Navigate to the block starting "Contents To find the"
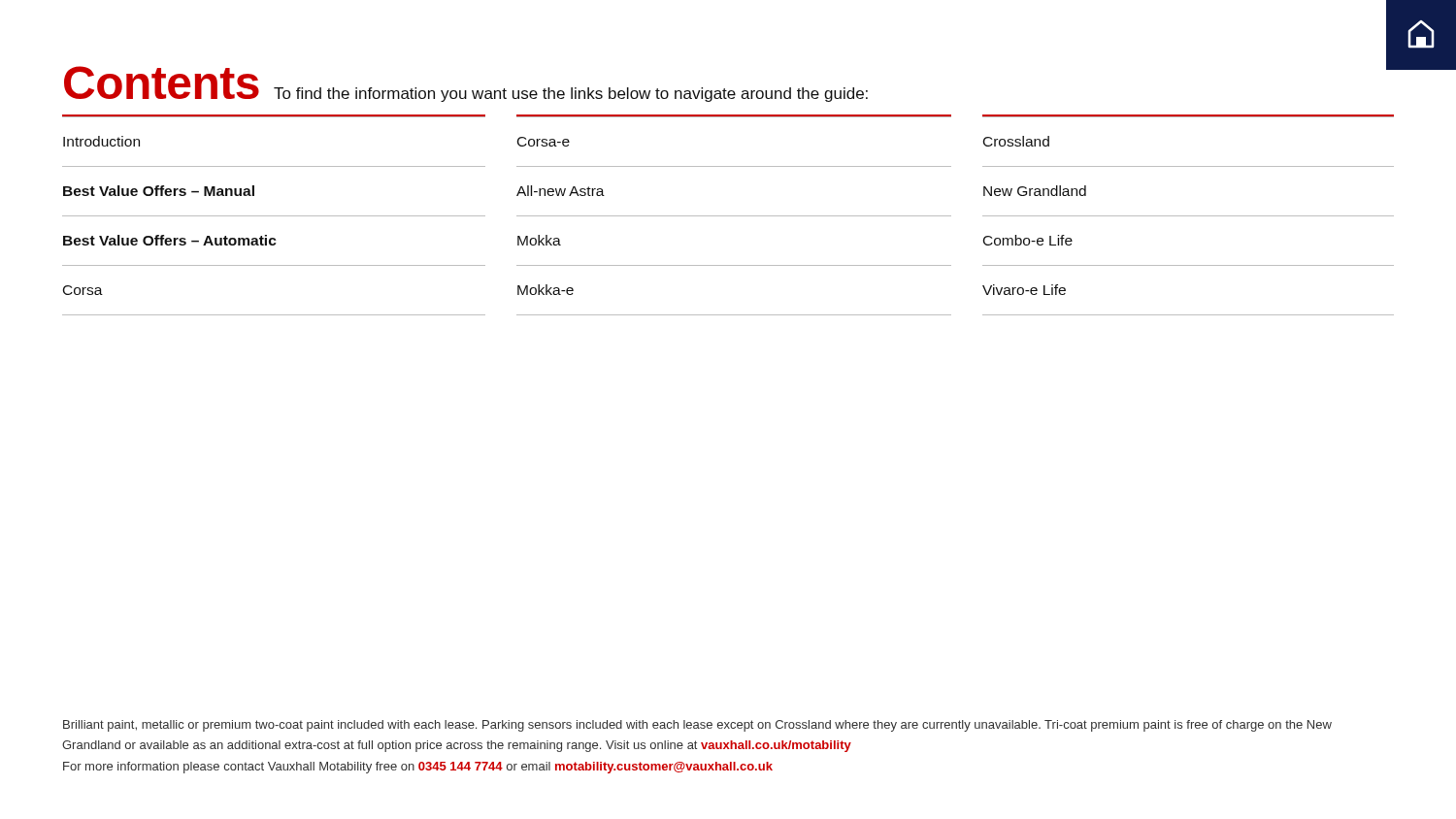 point(466,83)
